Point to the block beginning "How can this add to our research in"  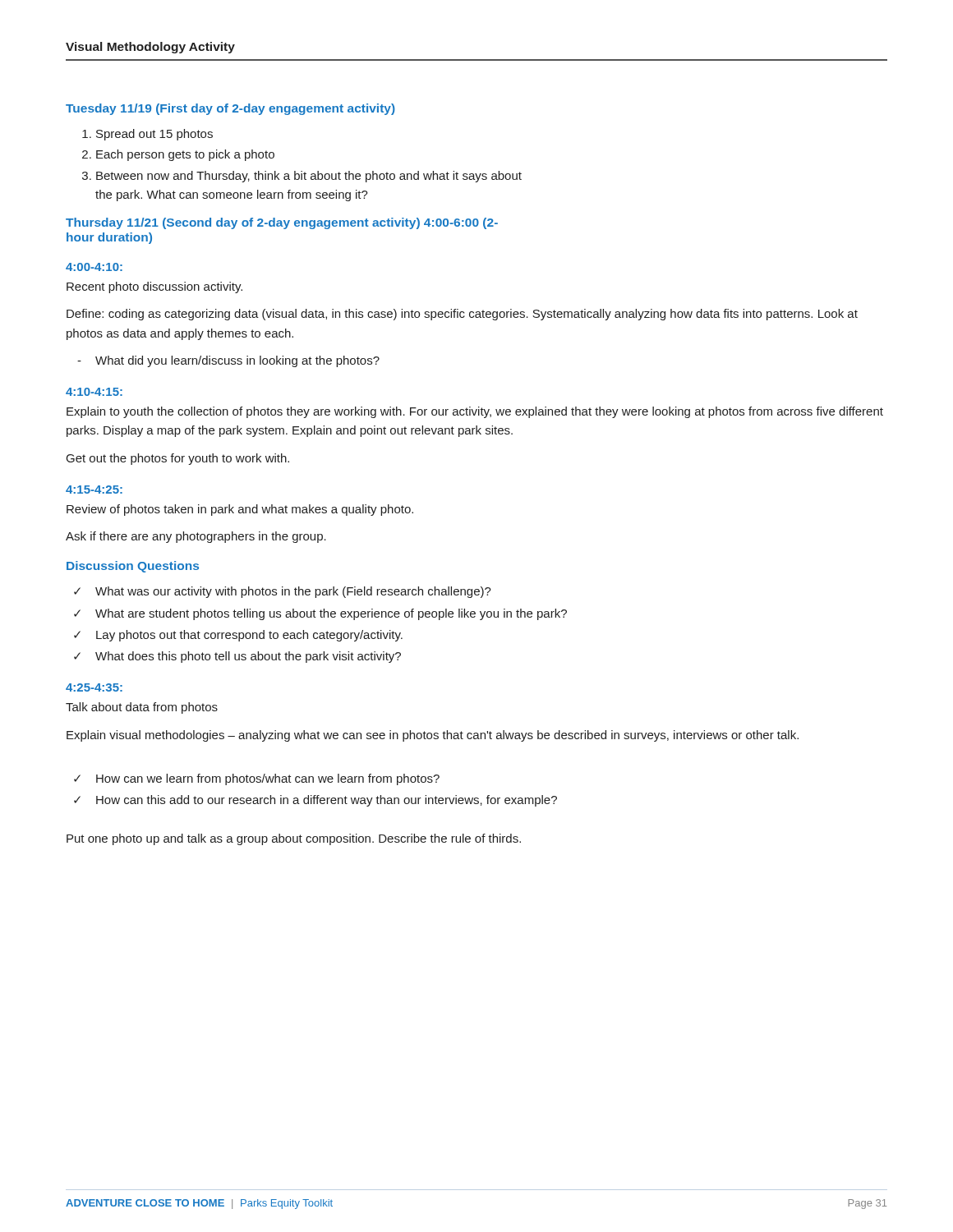pos(326,800)
